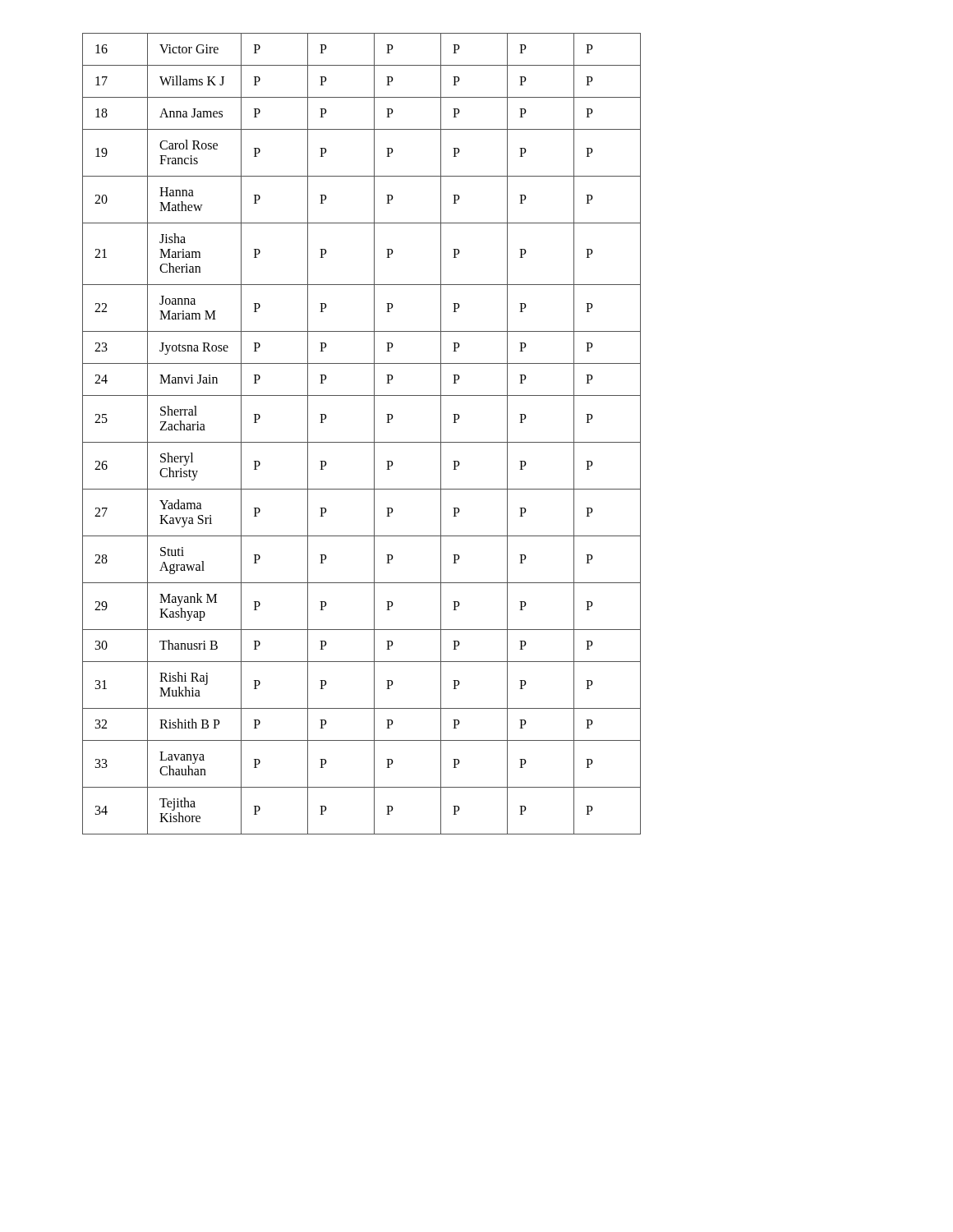The width and height of the screenshot is (953, 1232).
Task: Select the table that reads "Jisha Mariam Cherian"
Action: point(476,434)
